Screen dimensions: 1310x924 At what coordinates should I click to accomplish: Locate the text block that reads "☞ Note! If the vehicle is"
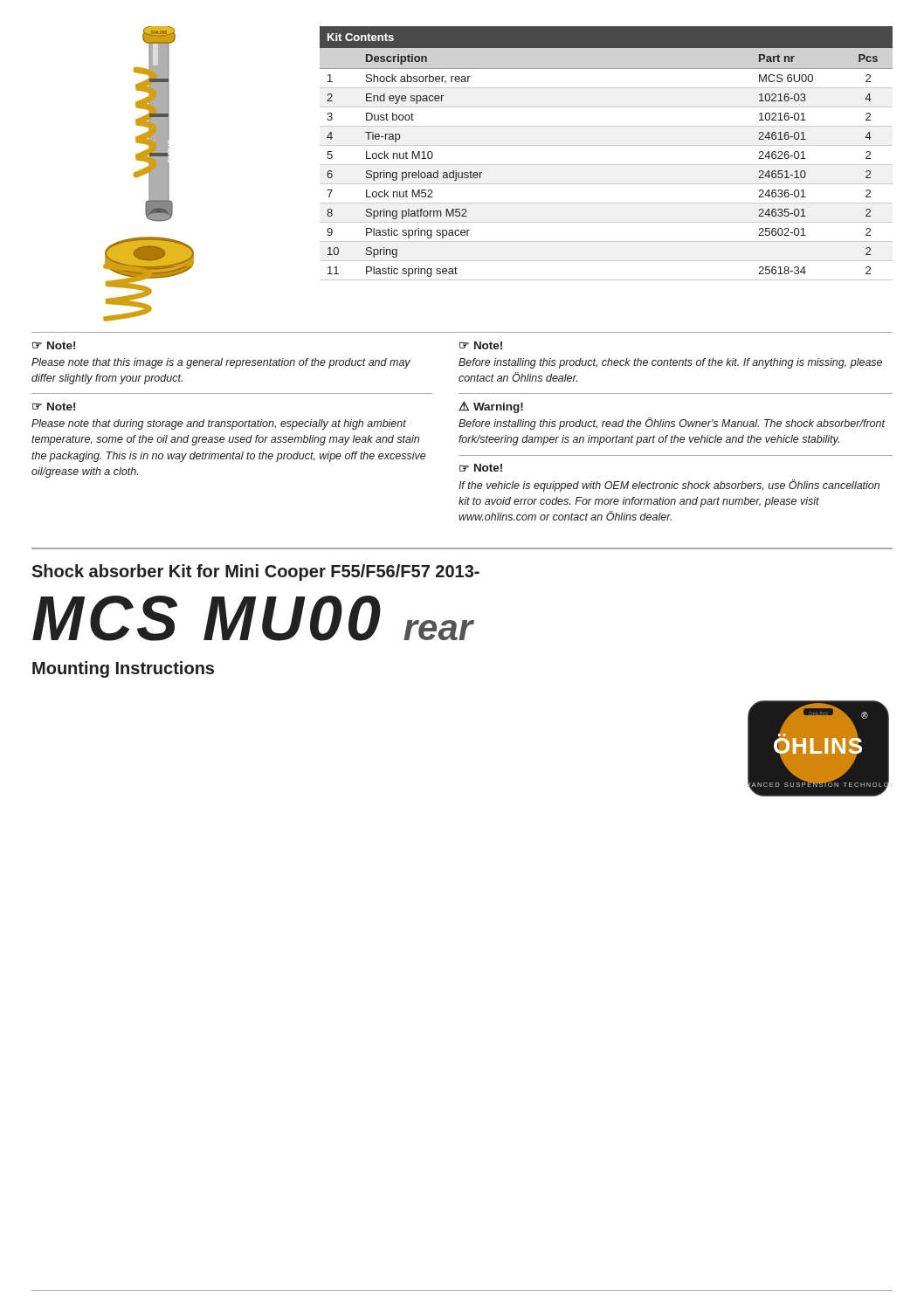coord(675,493)
